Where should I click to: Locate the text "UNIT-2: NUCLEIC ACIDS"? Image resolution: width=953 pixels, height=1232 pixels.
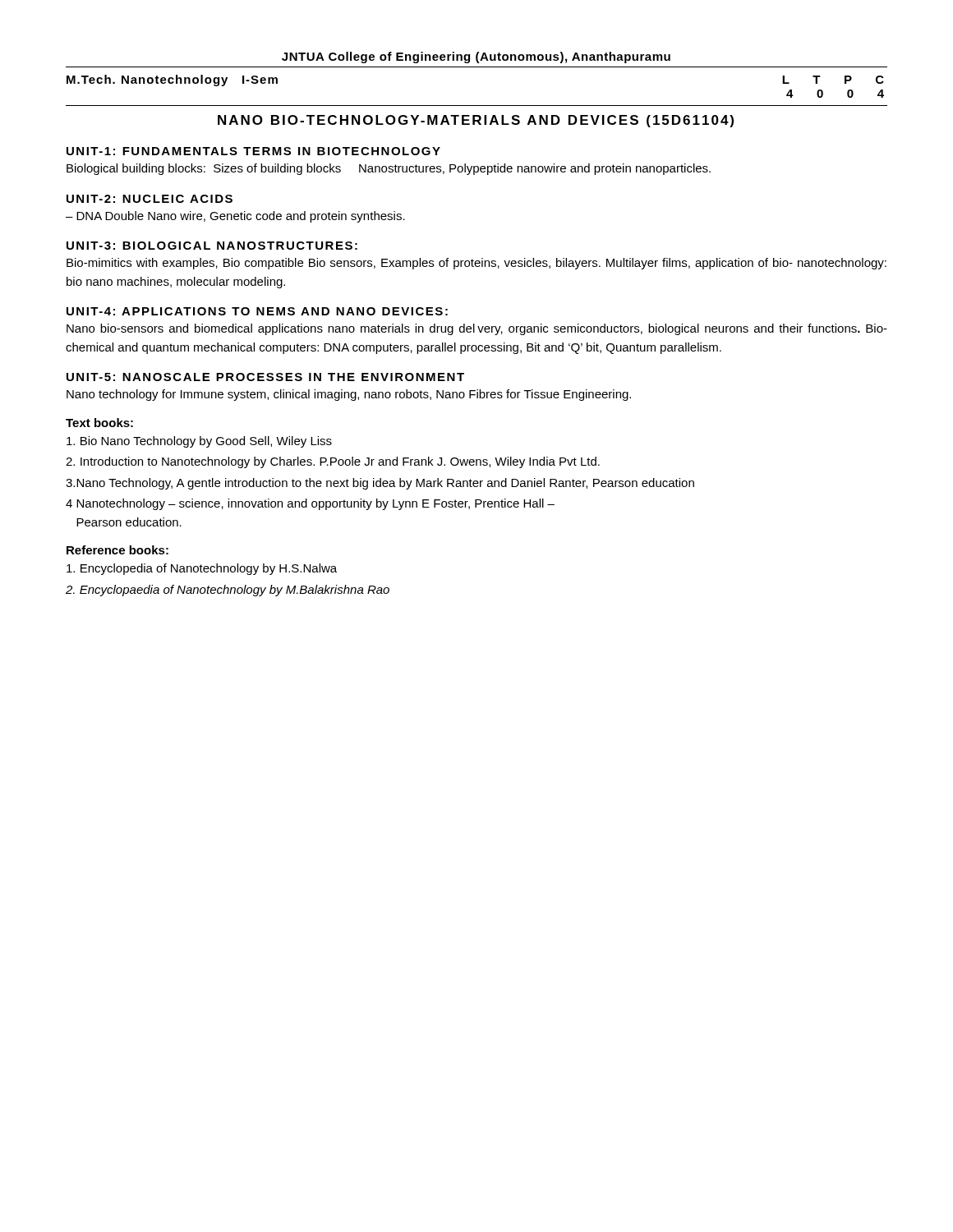click(150, 198)
